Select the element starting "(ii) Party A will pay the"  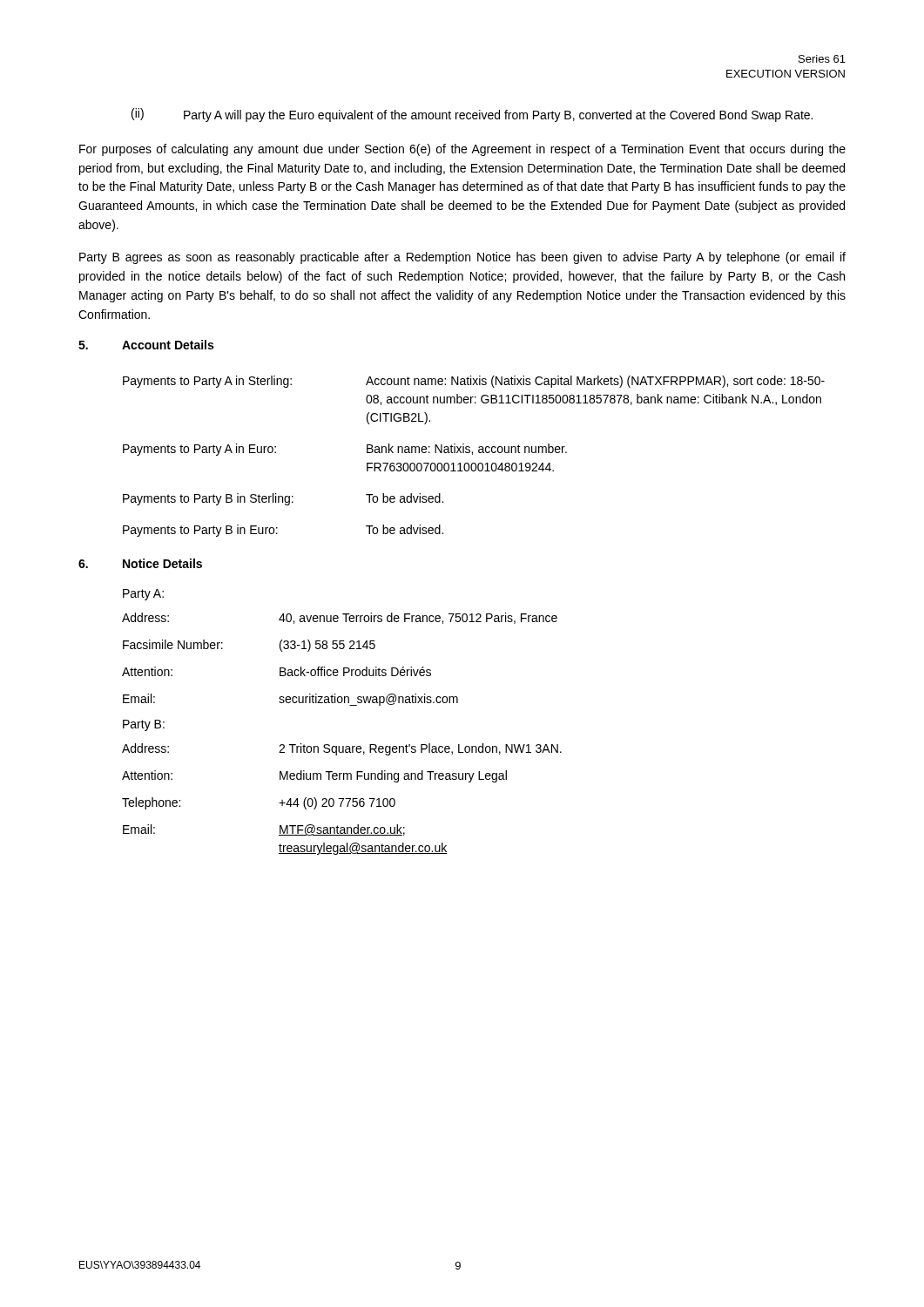[x=488, y=115]
